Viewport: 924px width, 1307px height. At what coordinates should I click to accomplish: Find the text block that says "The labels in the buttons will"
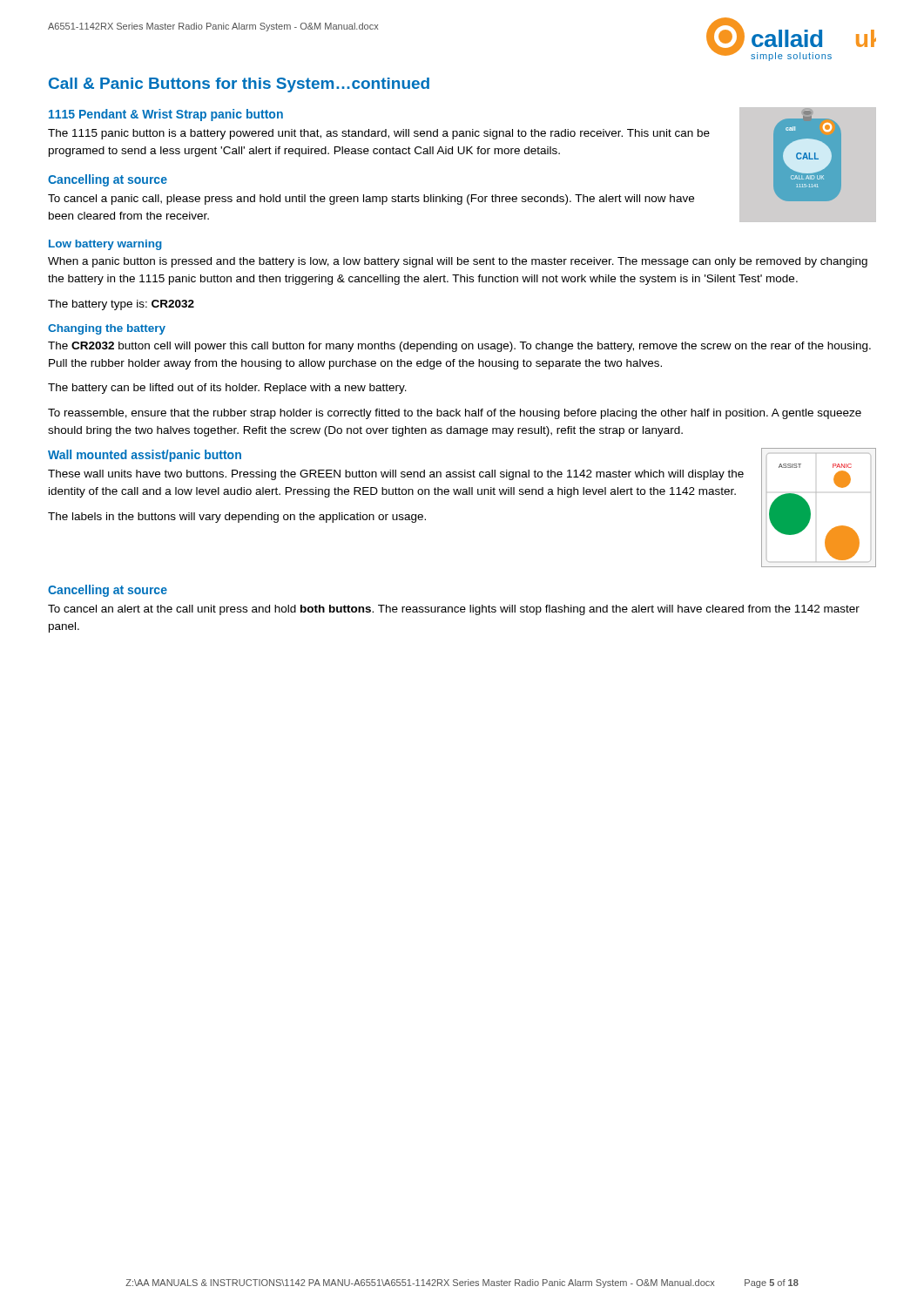pos(237,516)
